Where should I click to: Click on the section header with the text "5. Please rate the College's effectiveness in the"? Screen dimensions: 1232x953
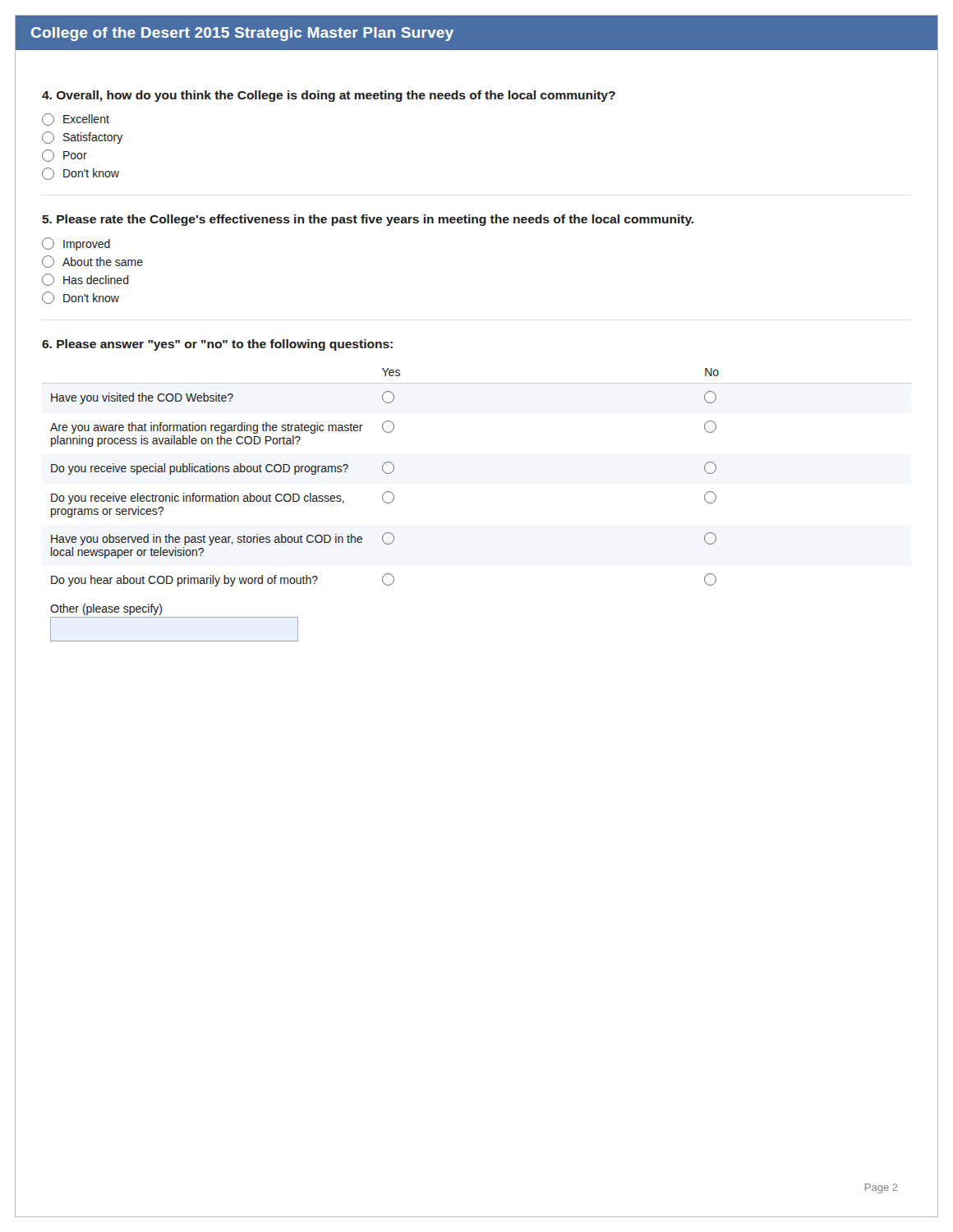(368, 219)
